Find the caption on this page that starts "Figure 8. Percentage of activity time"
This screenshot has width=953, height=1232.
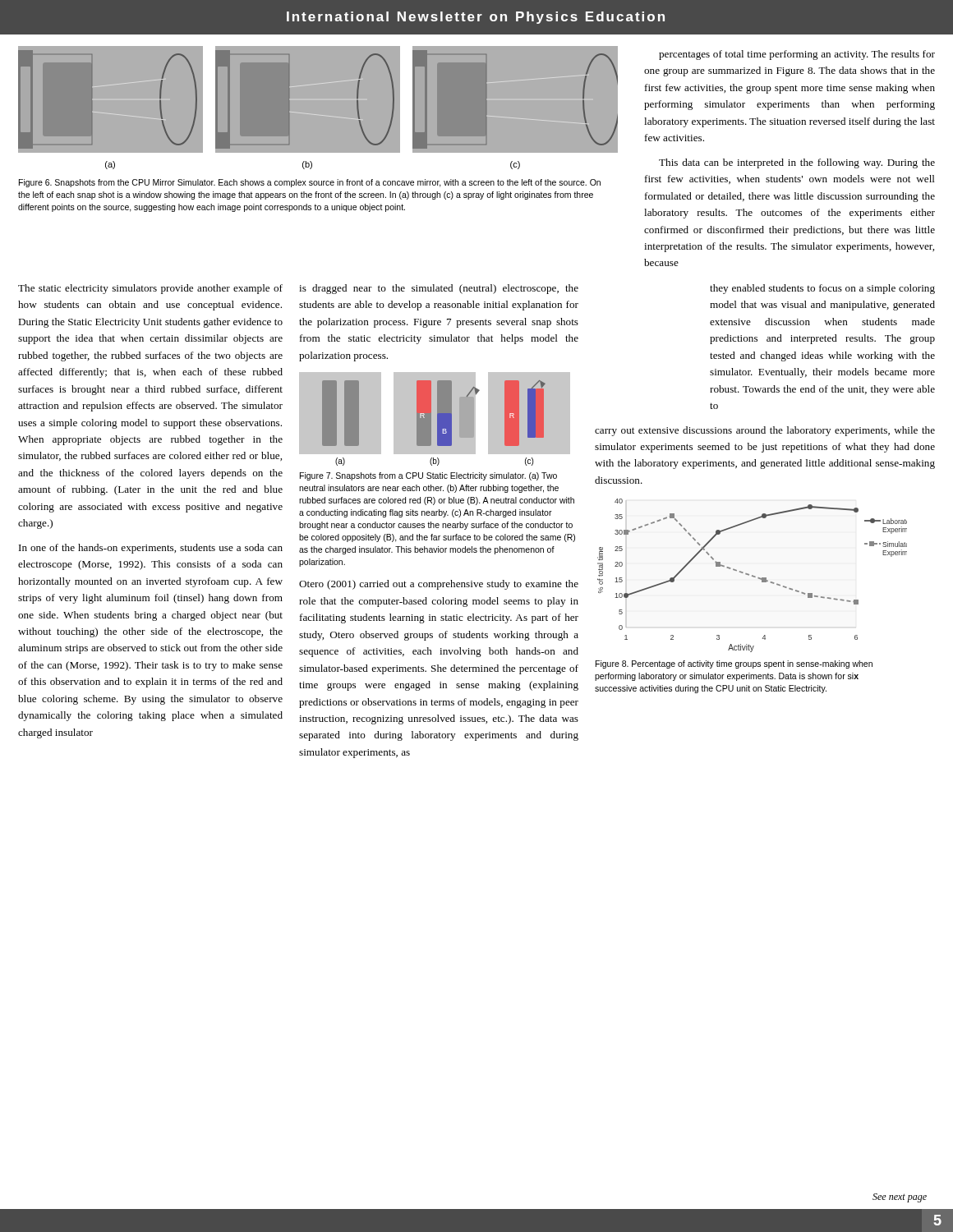(734, 676)
